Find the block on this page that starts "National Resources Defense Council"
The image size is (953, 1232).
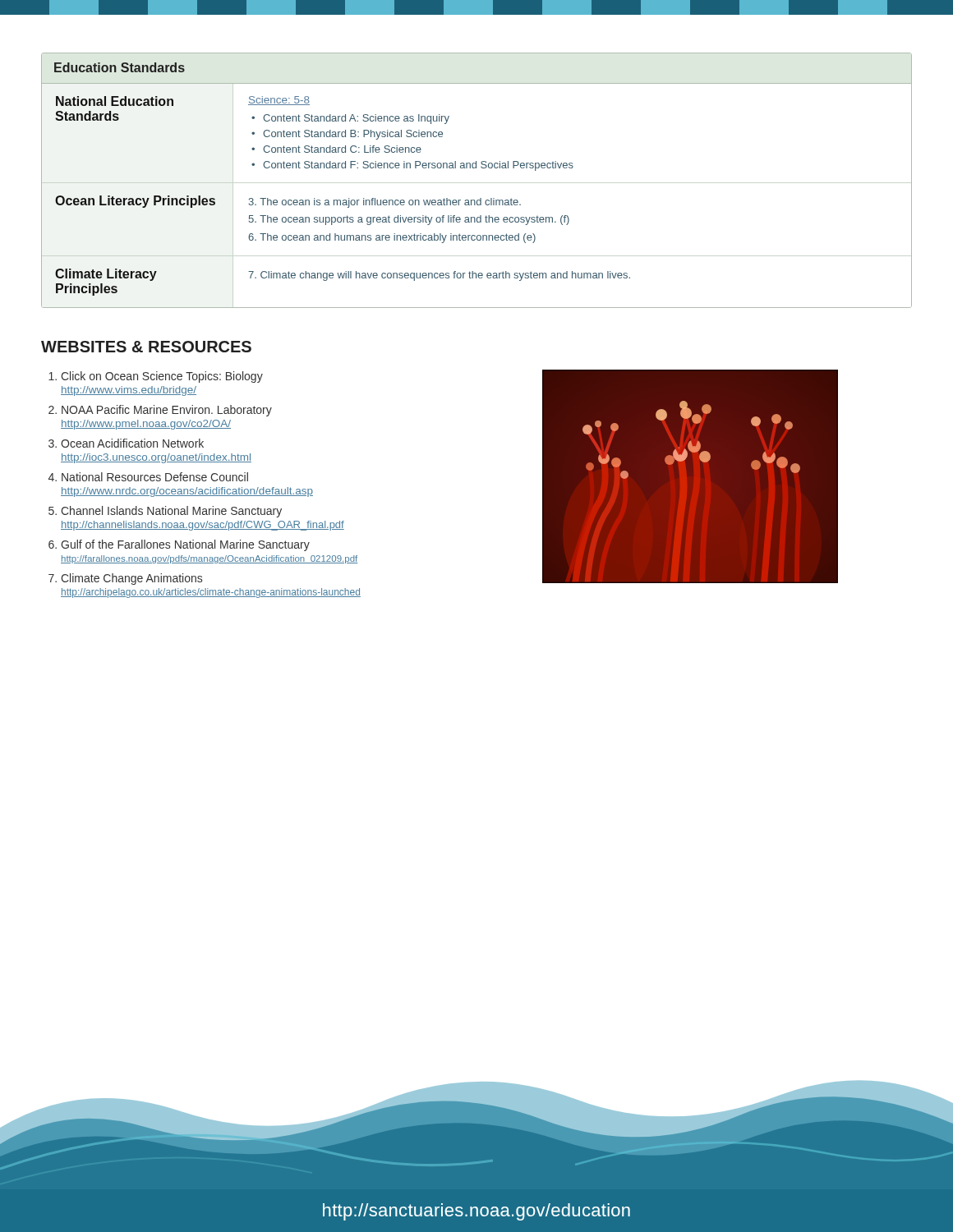click(252, 484)
